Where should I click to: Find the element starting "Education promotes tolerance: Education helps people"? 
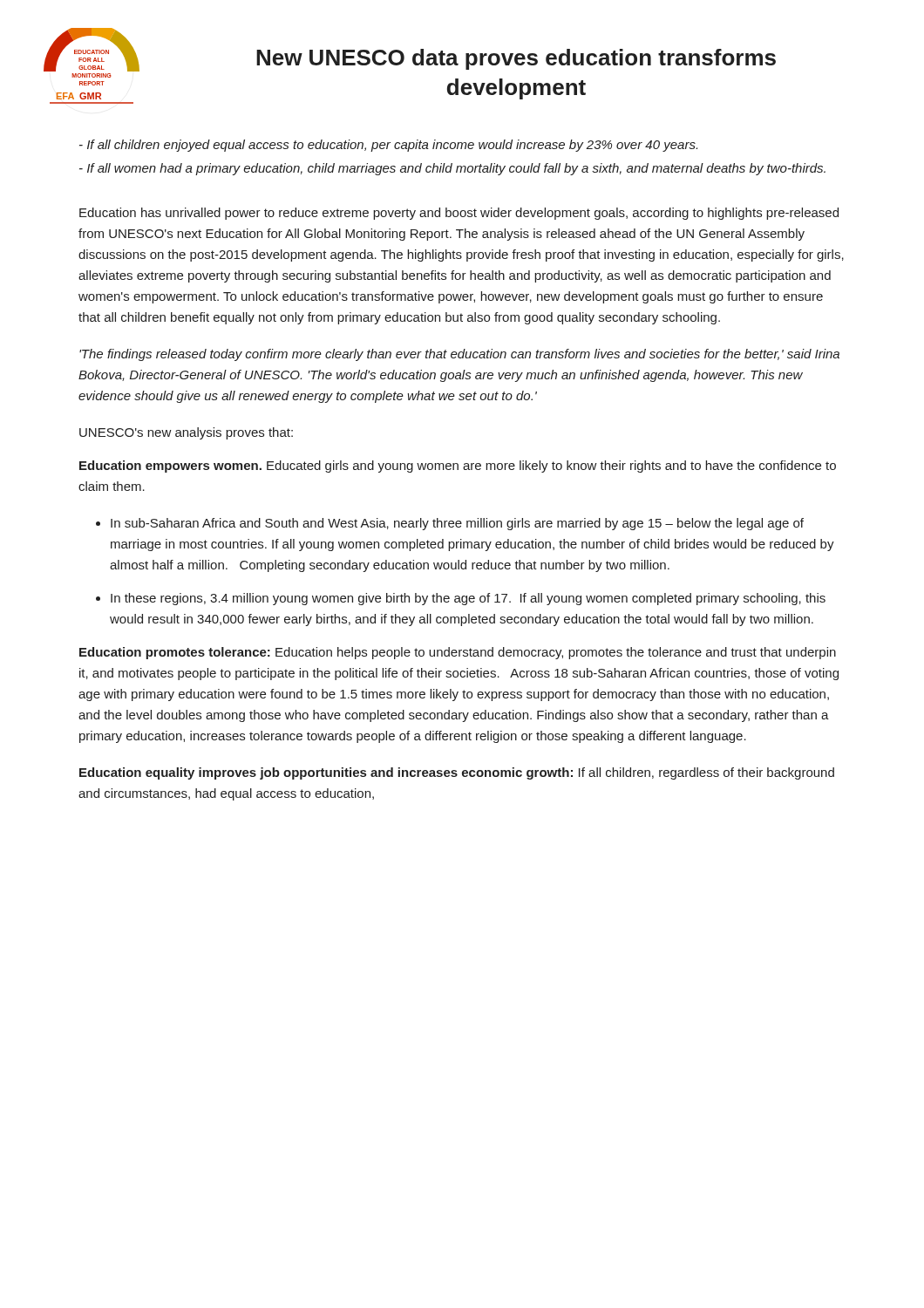(459, 694)
